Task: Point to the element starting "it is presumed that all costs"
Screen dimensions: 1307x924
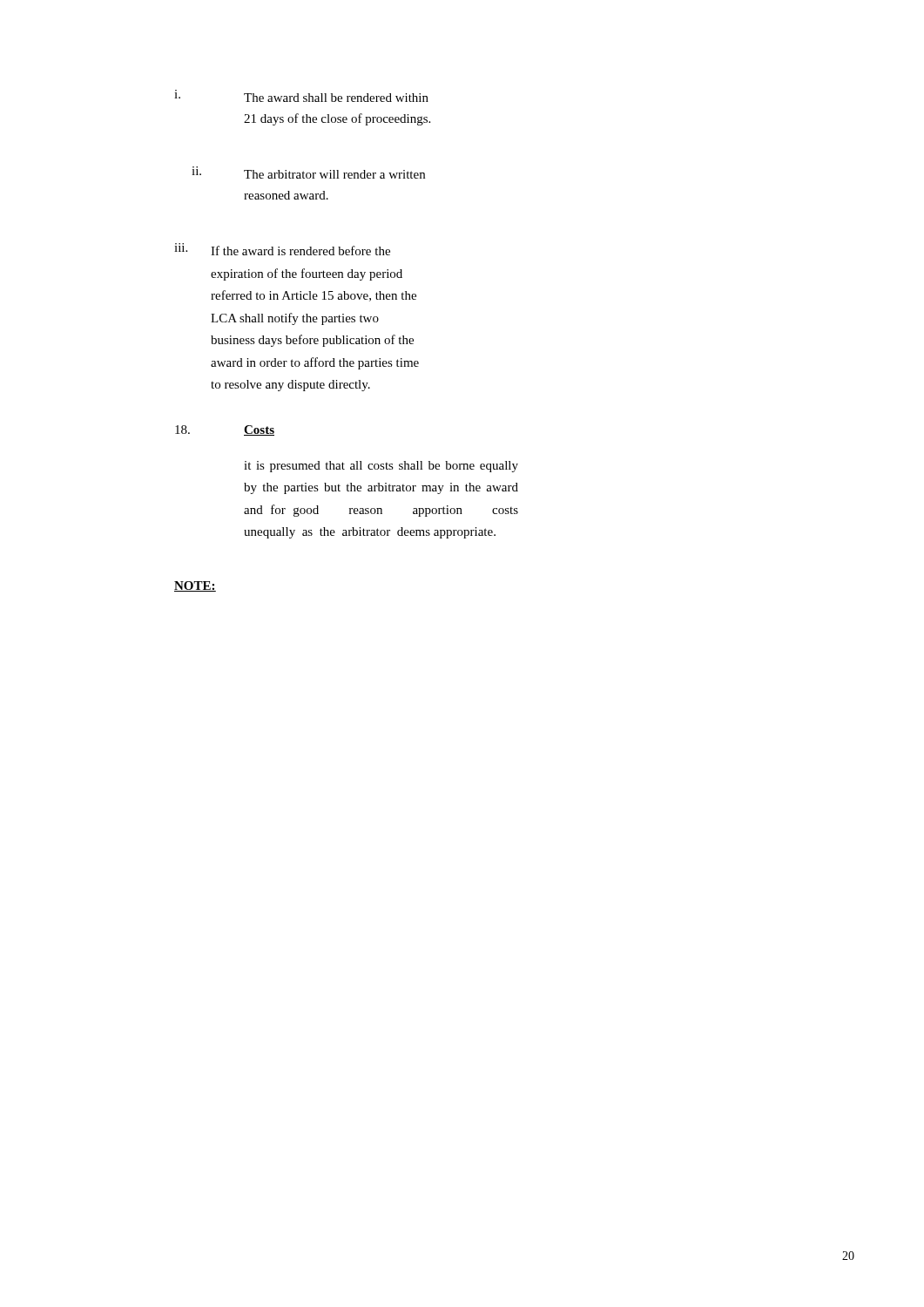Action: (381, 498)
